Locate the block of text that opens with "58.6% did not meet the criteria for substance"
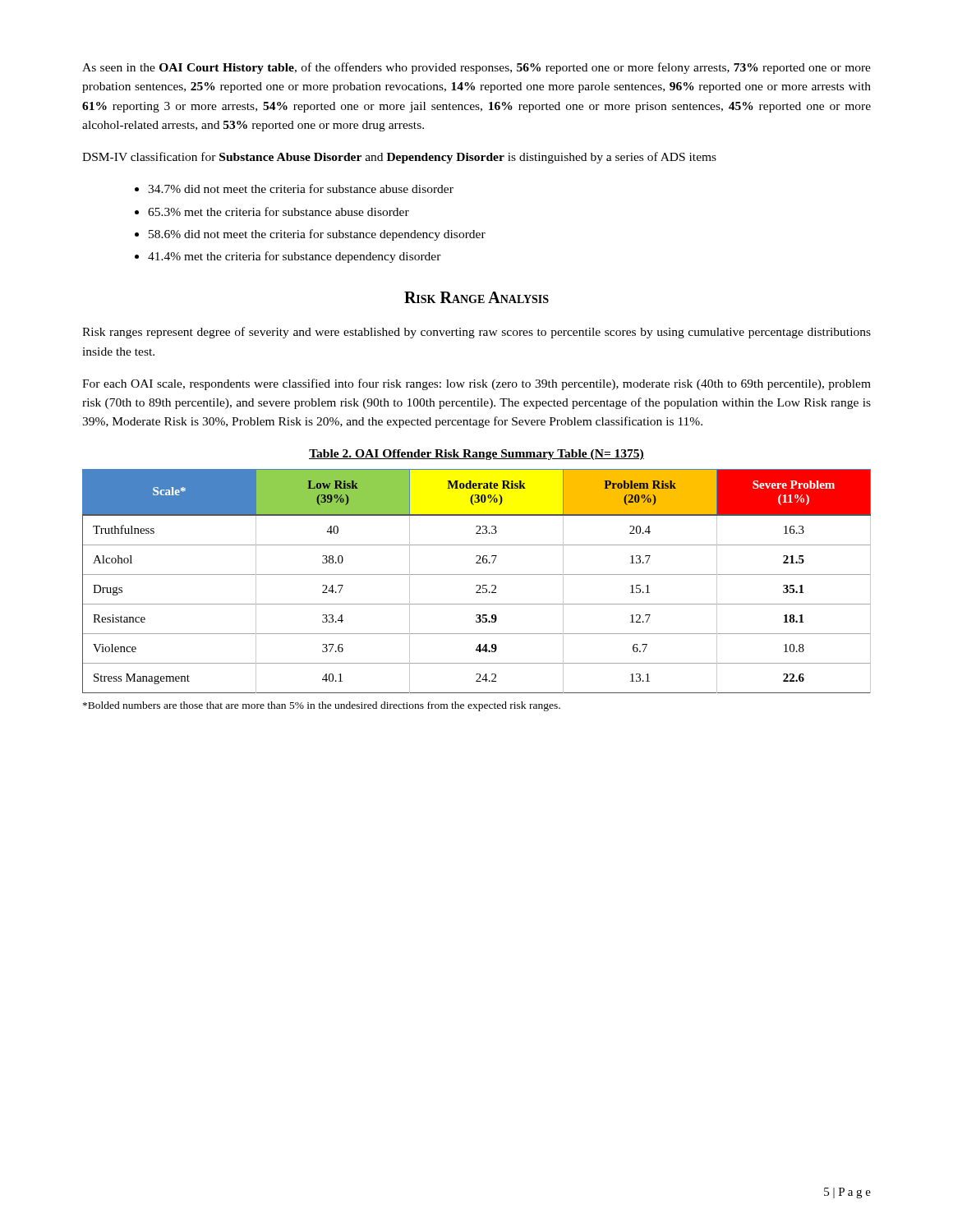Screen dimensions: 1232x953 pyautogui.click(x=317, y=233)
